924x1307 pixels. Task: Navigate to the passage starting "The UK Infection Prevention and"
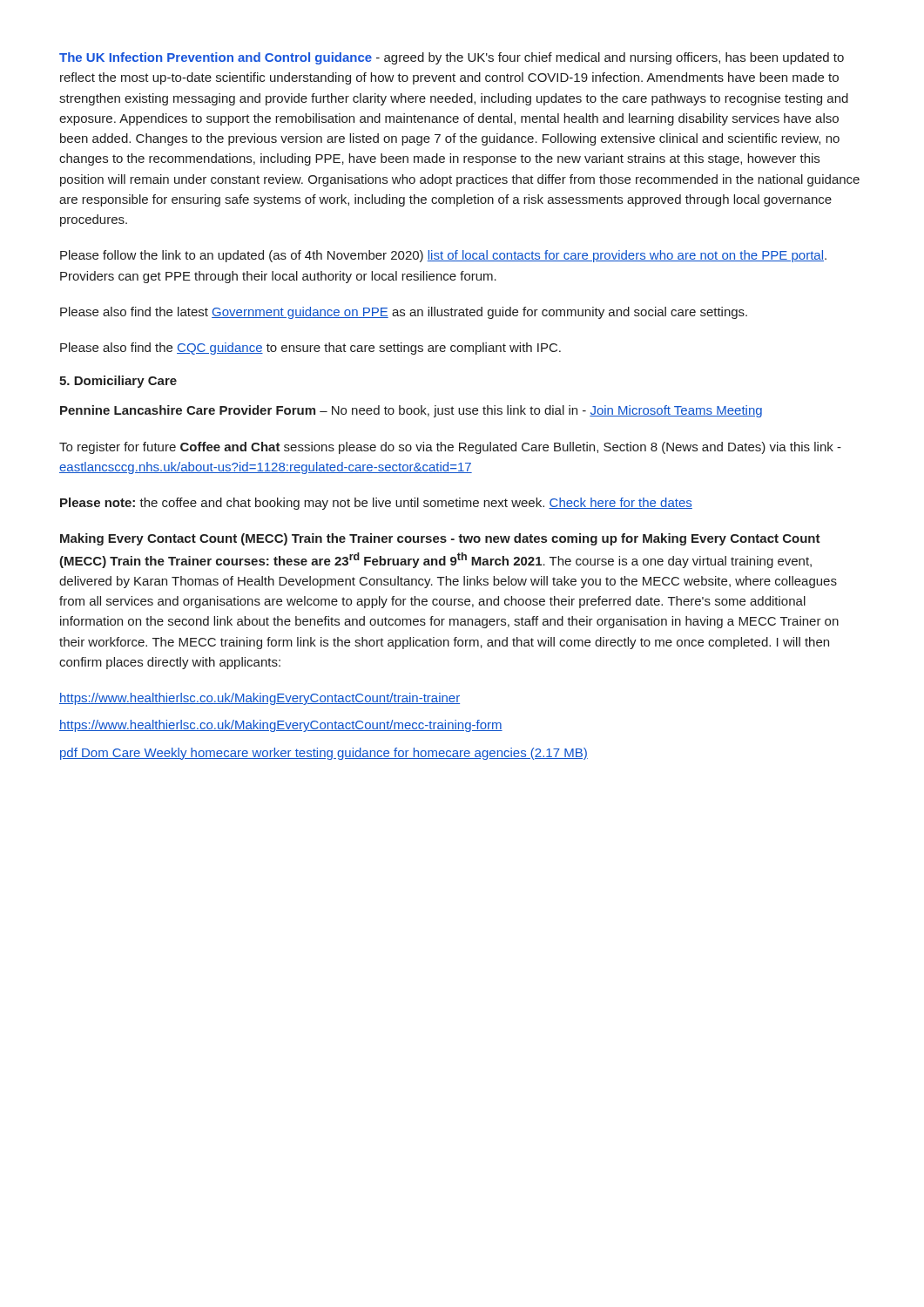point(460,138)
